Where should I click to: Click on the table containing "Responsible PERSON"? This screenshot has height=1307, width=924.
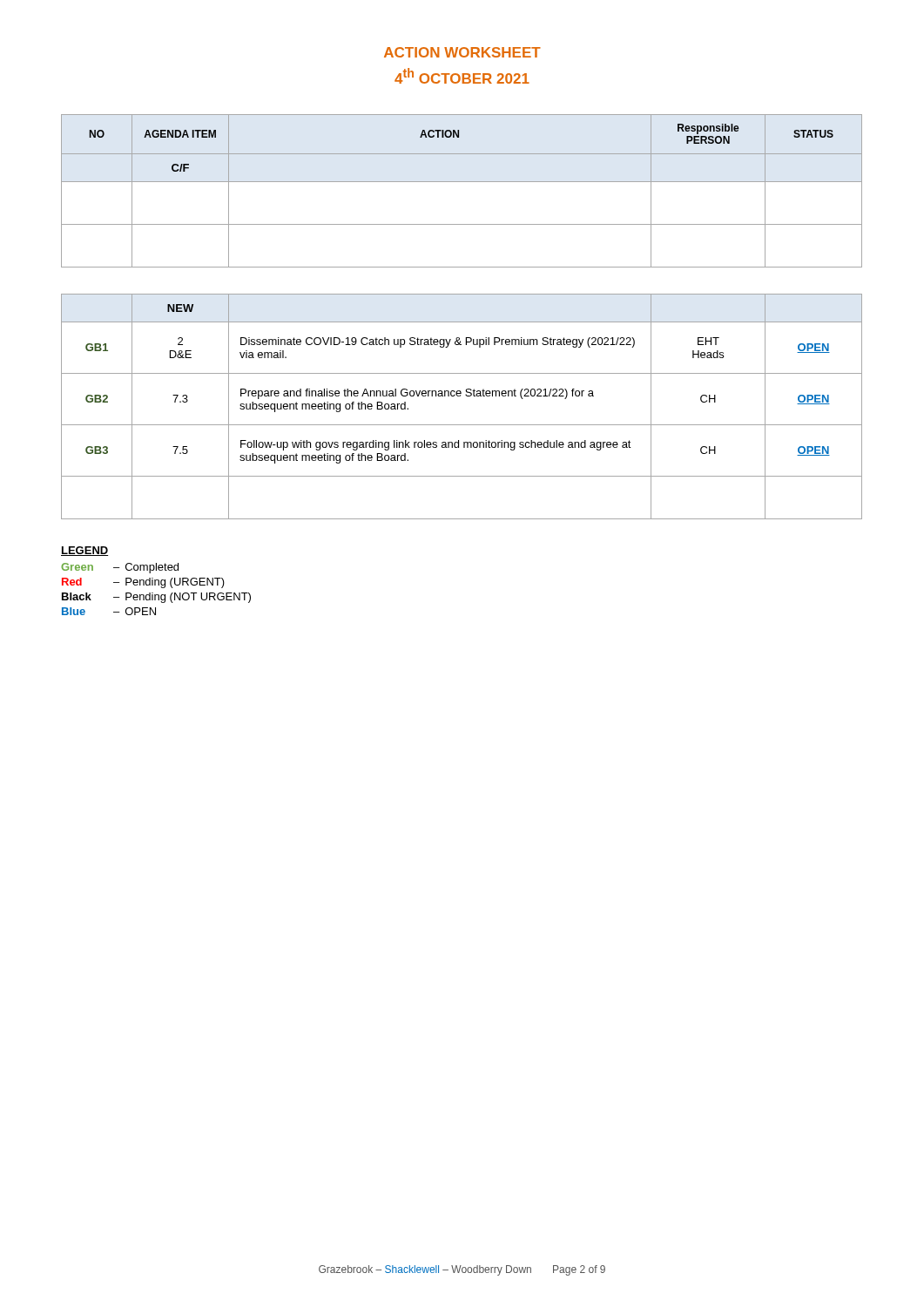point(462,190)
